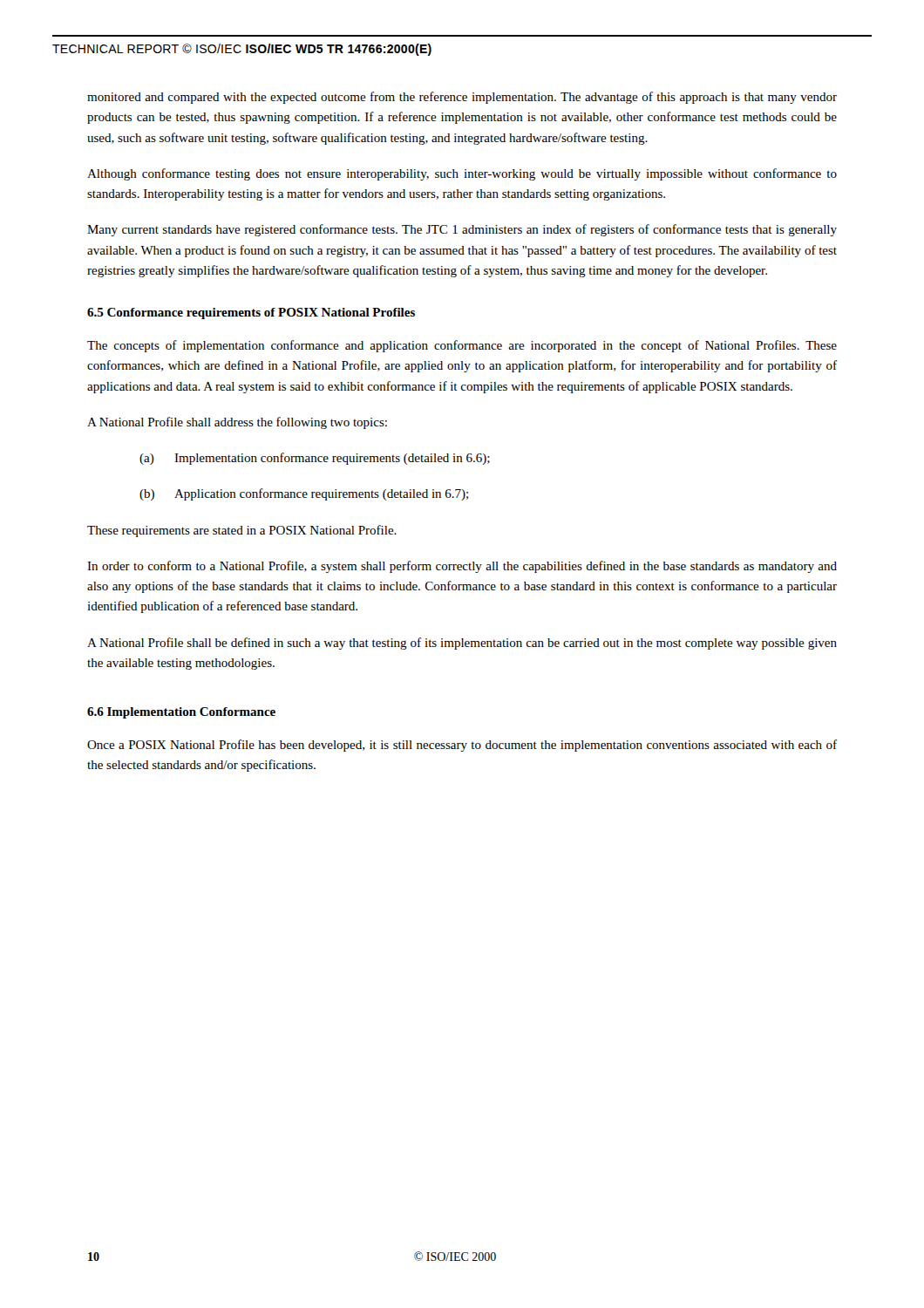Navigate to the text block starting "The concepts of implementation conformance and application conformance"
Viewport: 924px width, 1308px height.
click(x=462, y=366)
